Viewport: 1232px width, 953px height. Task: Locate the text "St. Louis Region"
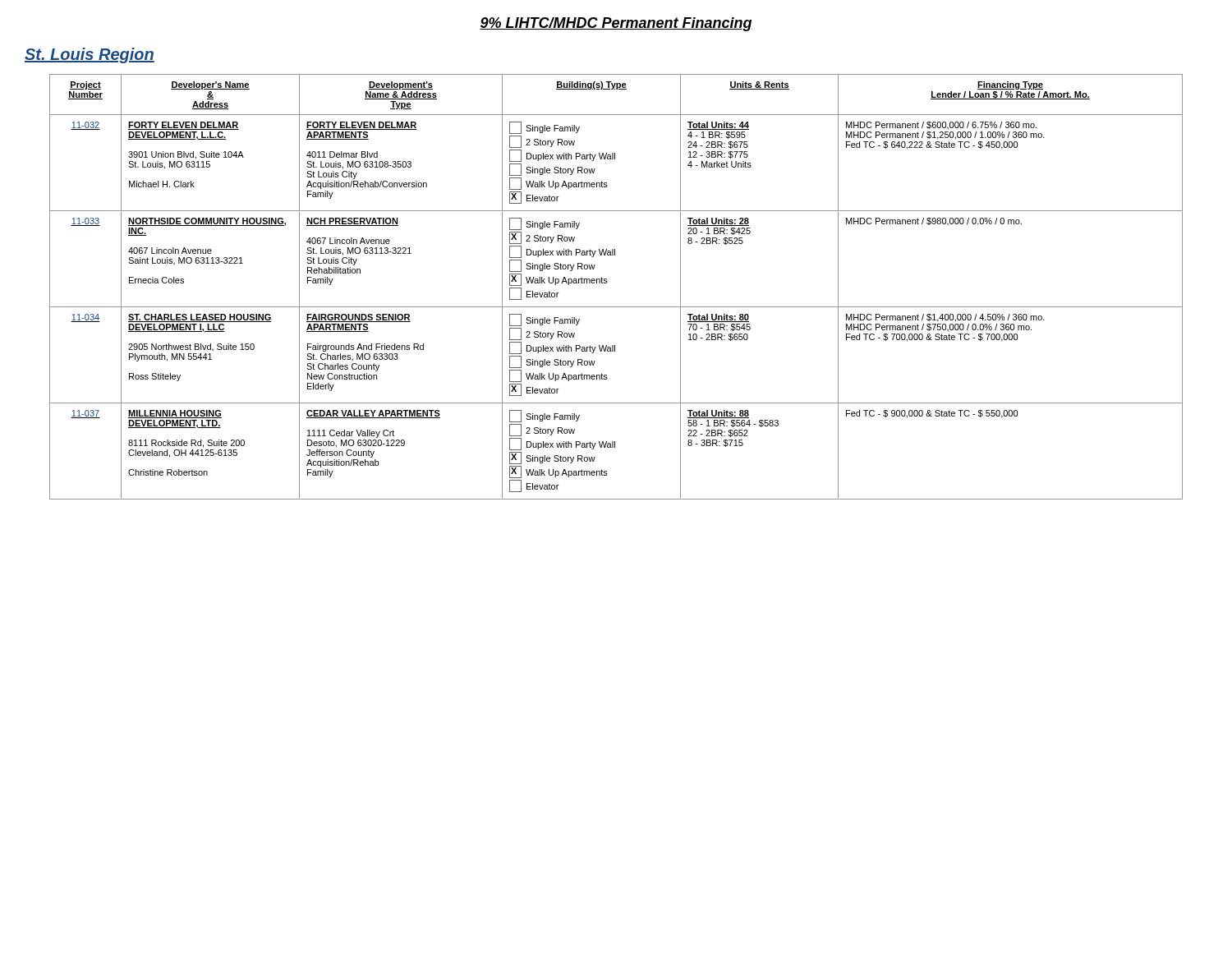pyautogui.click(x=89, y=54)
